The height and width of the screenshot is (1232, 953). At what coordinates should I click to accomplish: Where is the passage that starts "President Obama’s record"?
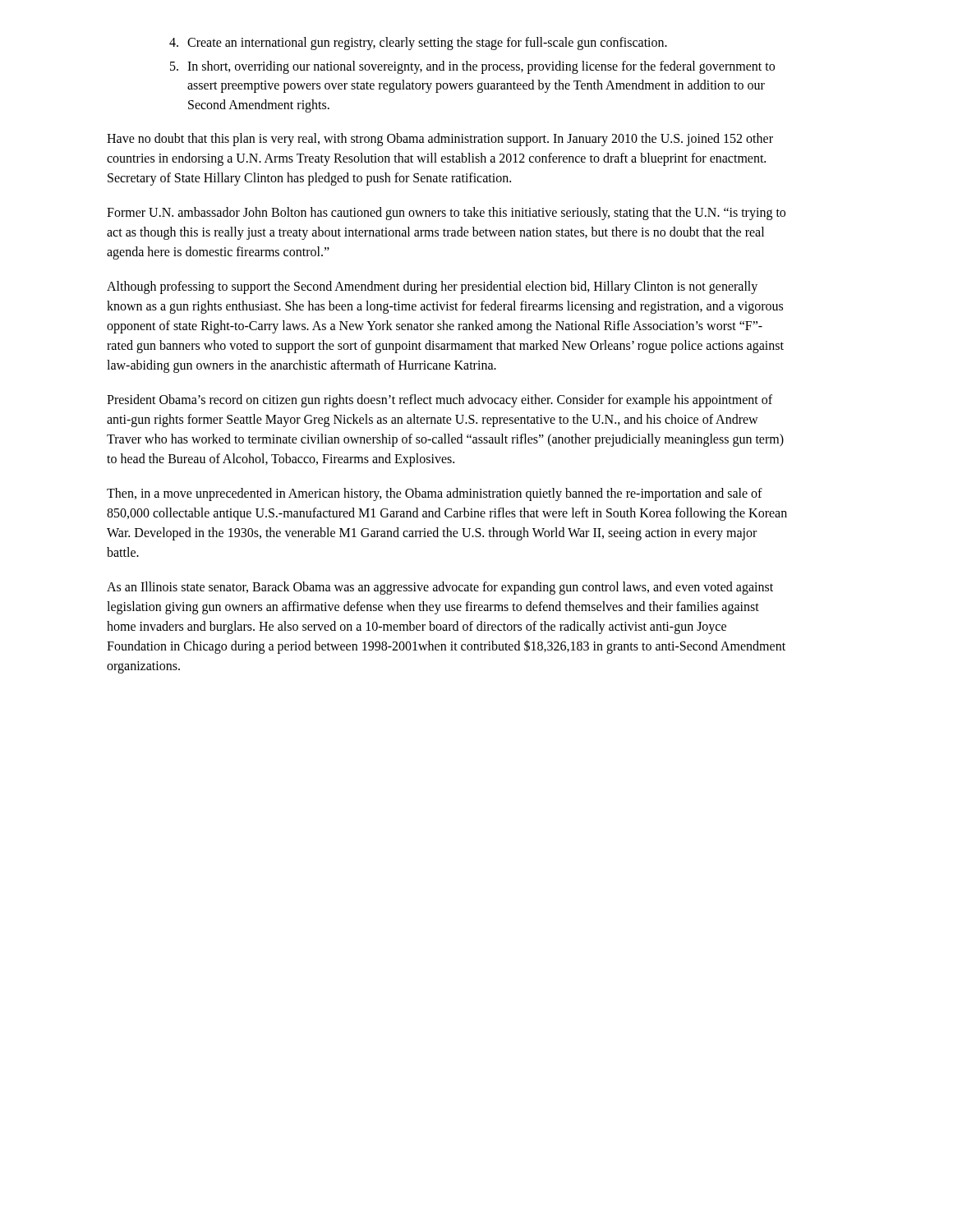[445, 429]
